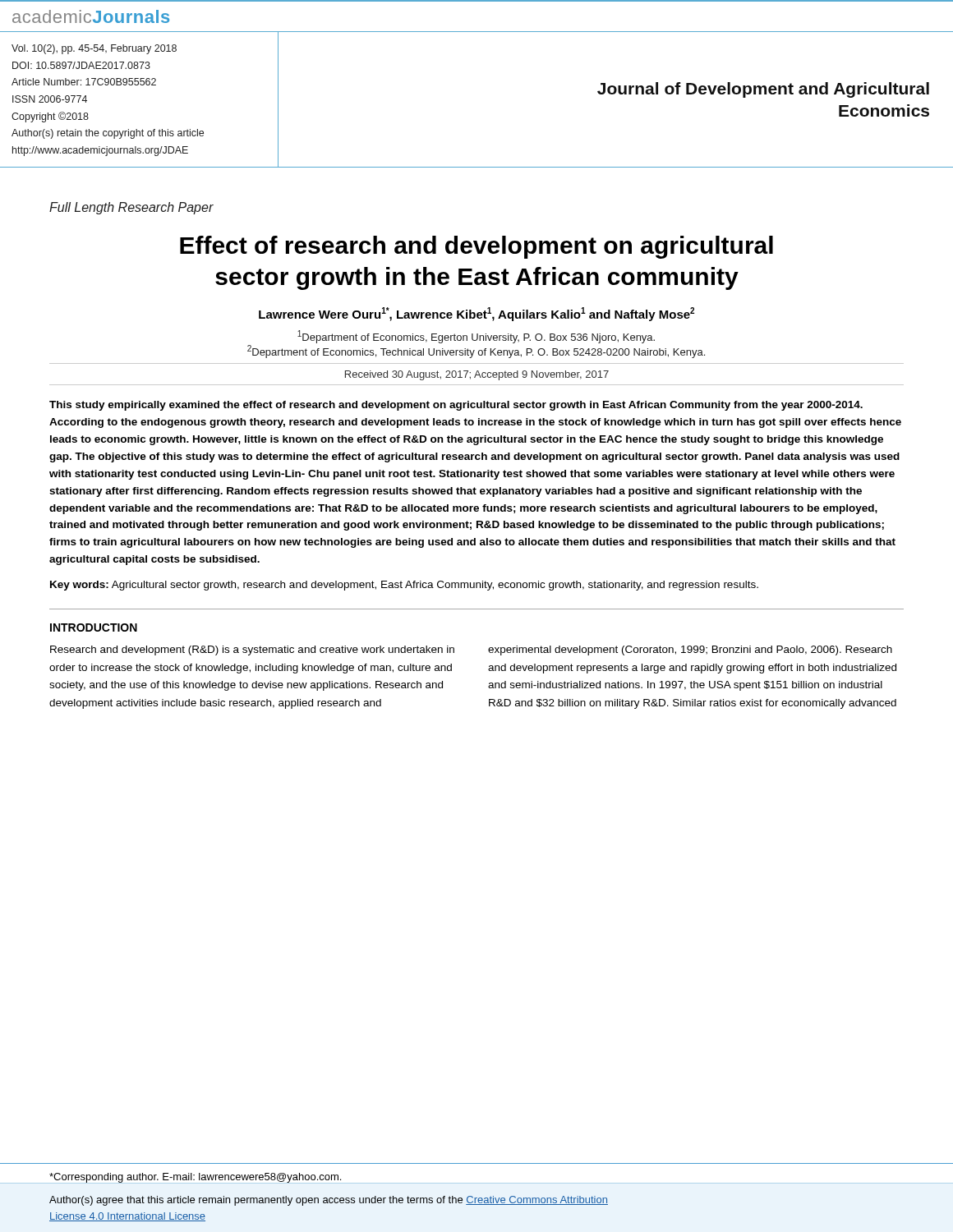Locate the passage starting "Full Length Research"
This screenshot has height=1232, width=953.
coord(131,208)
